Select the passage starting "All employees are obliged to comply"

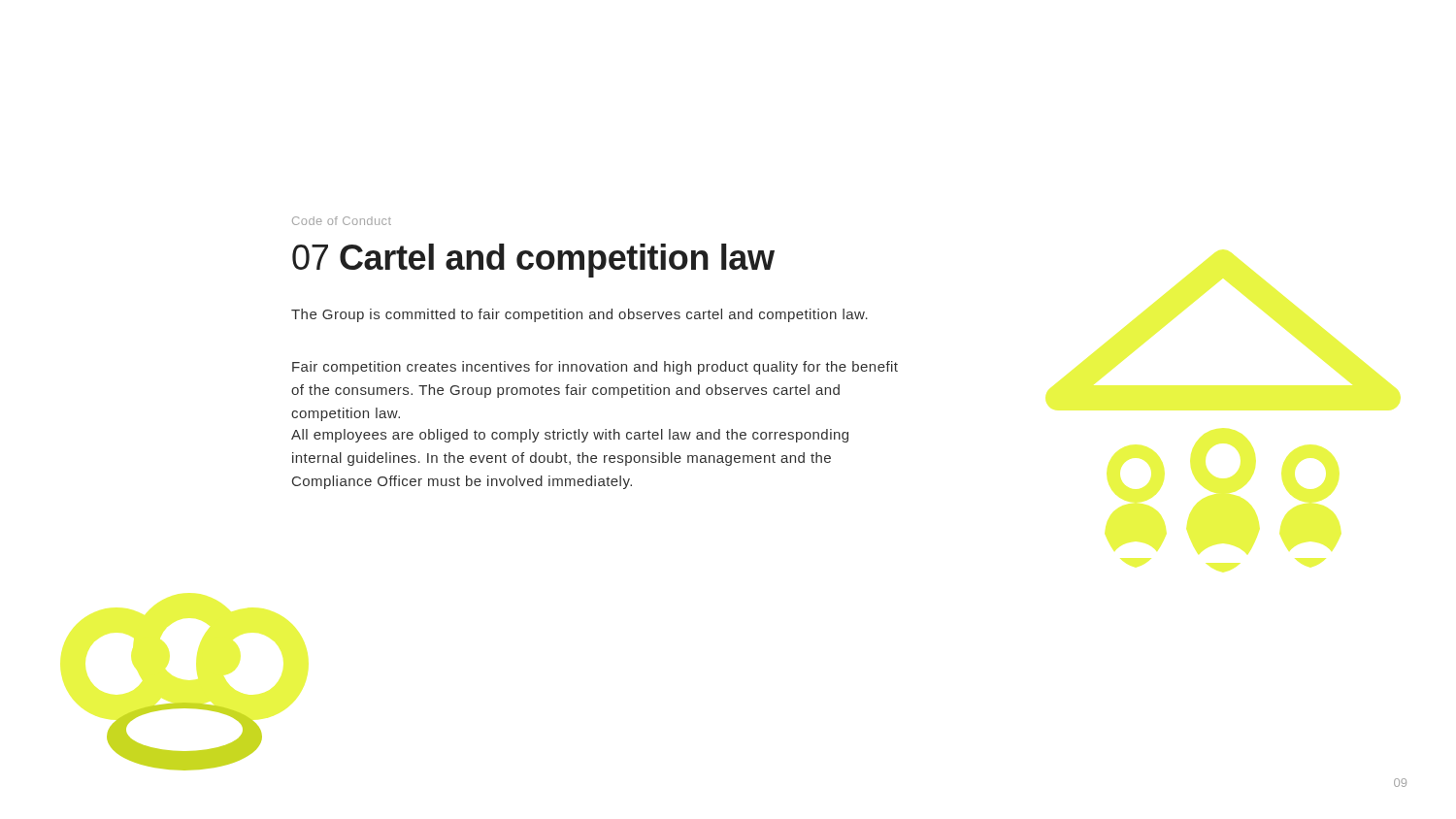[571, 458]
